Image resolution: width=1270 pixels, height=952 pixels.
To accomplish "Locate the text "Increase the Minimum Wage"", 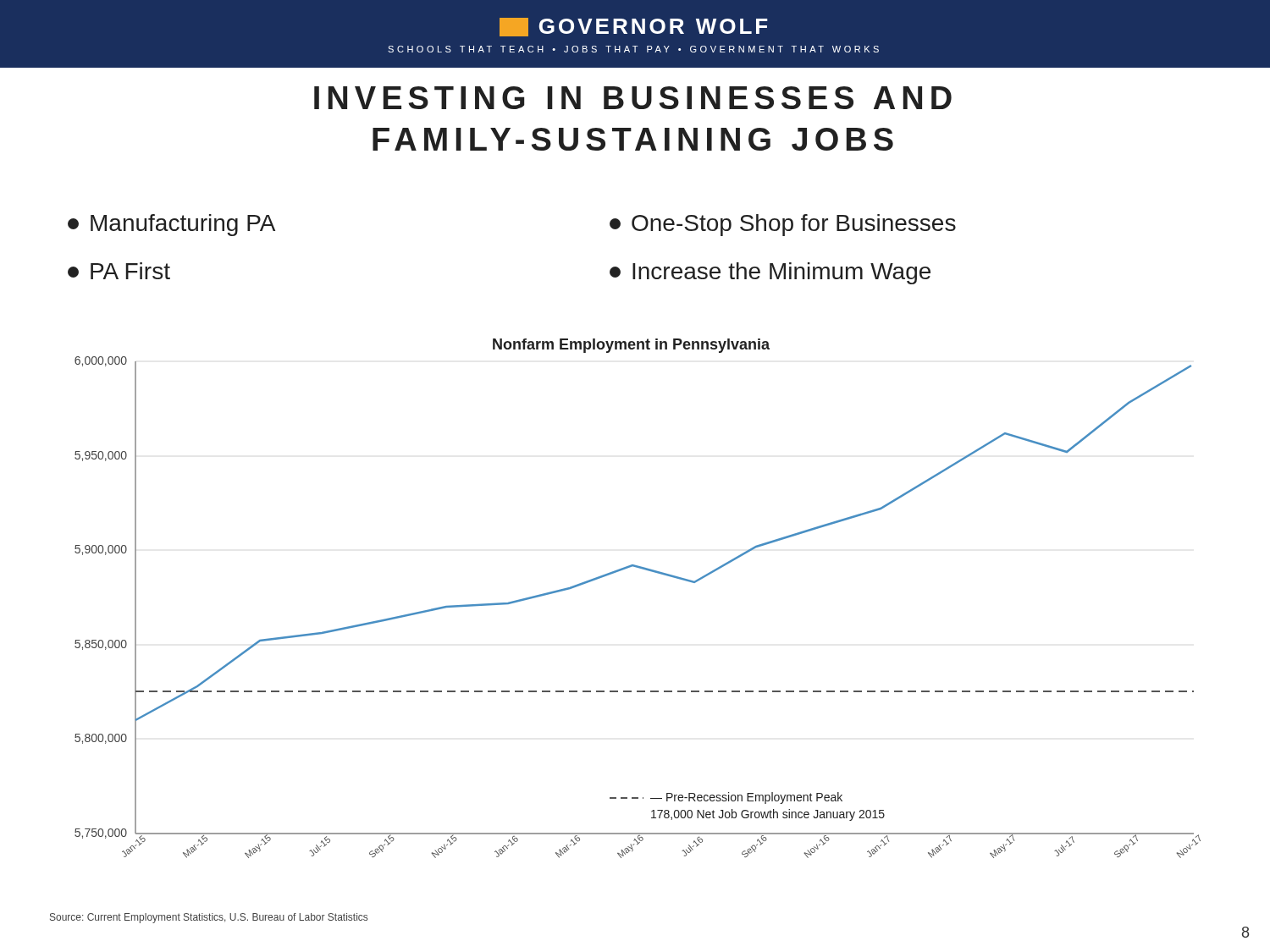I will click(771, 271).
